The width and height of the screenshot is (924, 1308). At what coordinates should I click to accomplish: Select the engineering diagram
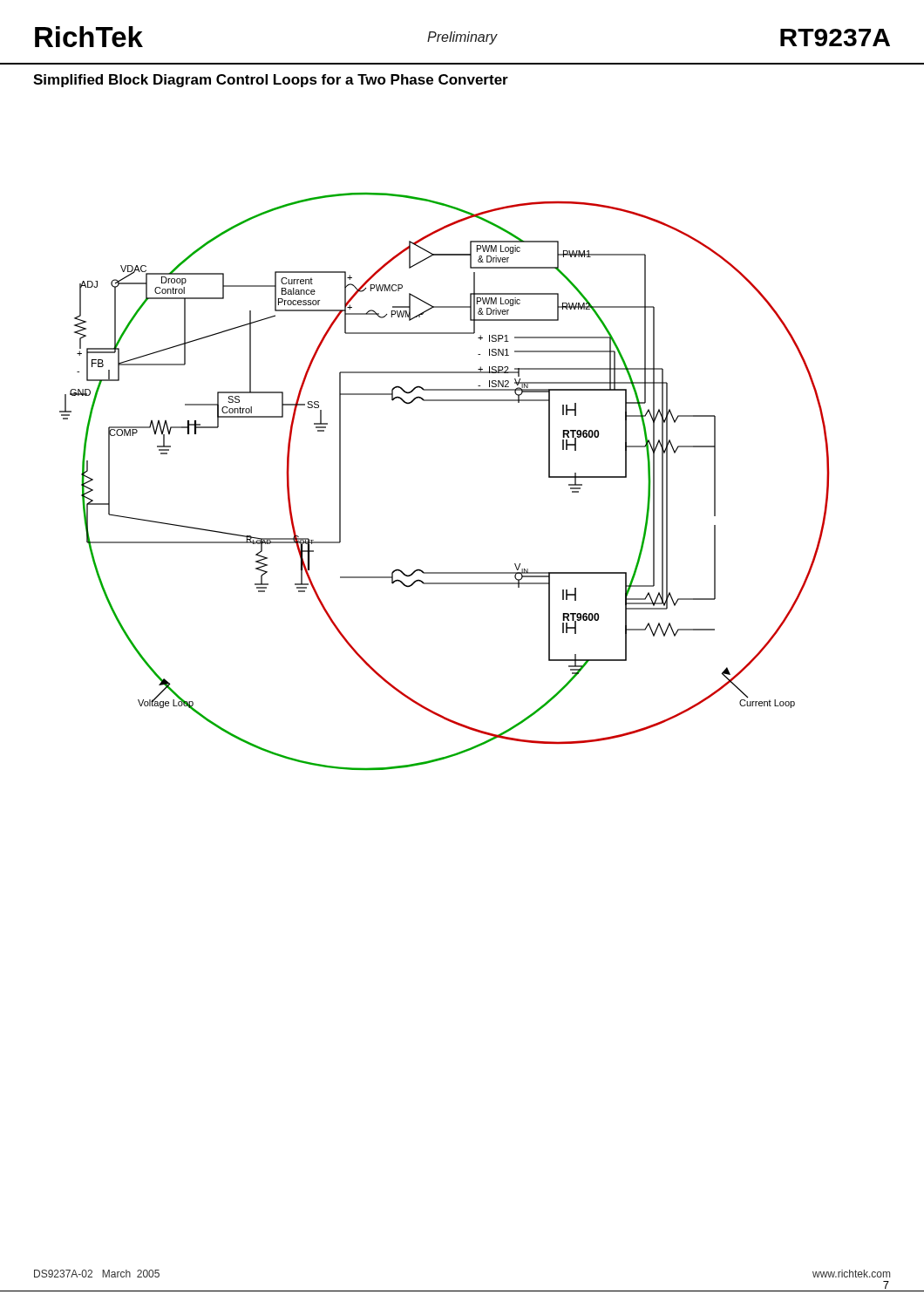tap(462, 446)
